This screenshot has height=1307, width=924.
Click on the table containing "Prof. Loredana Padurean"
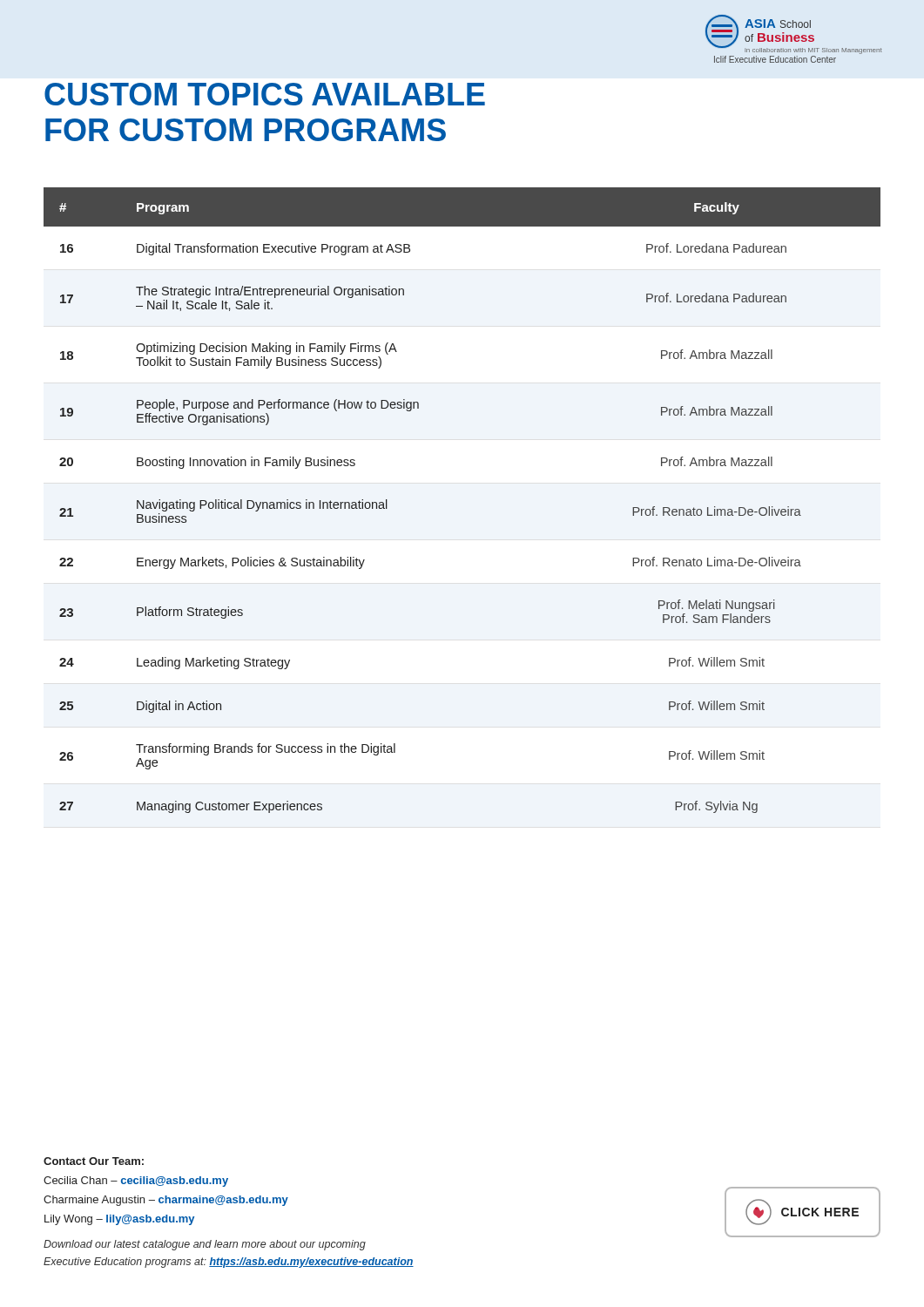click(x=462, y=508)
